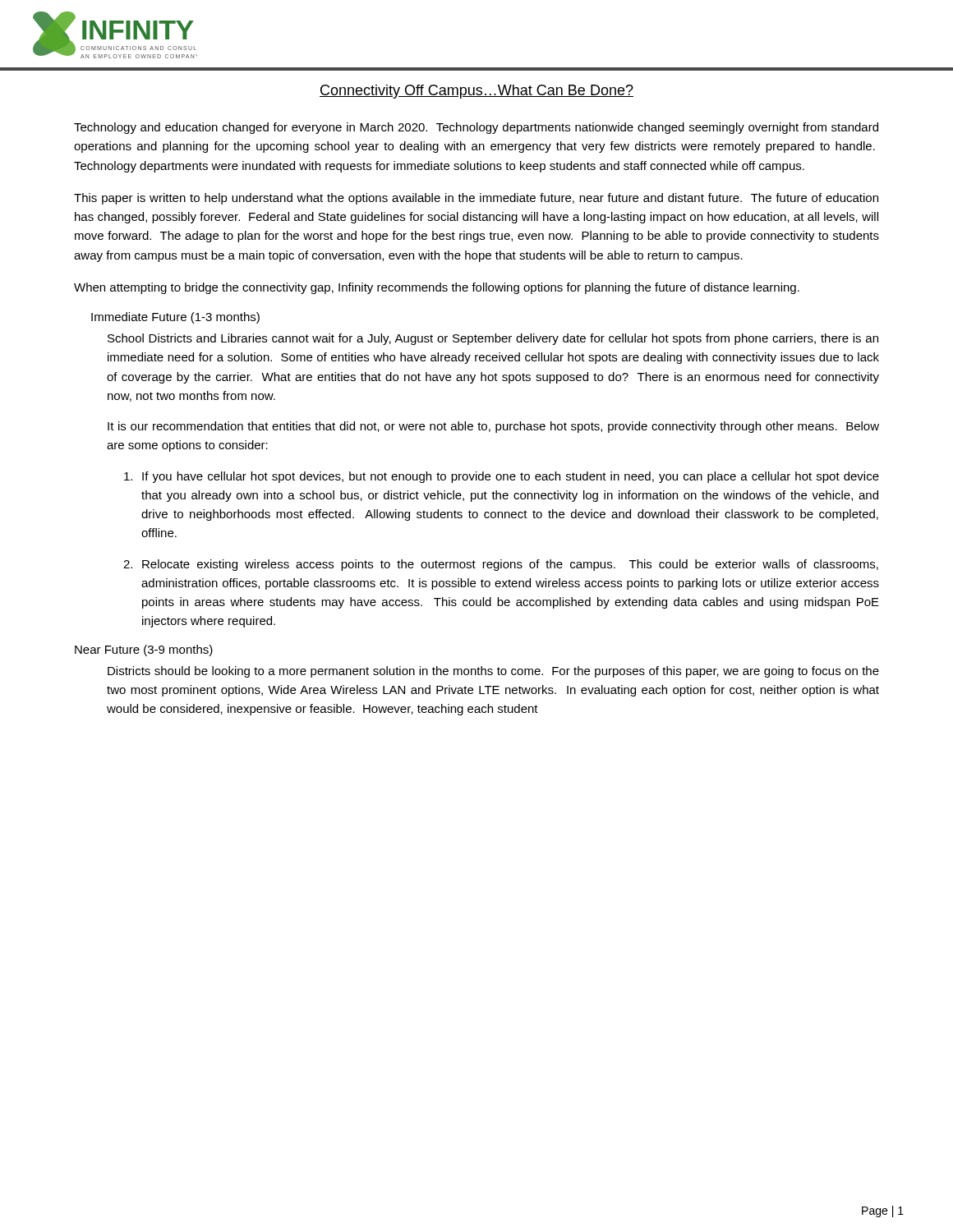The height and width of the screenshot is (1232, 953).
Task: Select the text starting "Near Future (3-9 months)"
Action: click(x=143, y=649)
